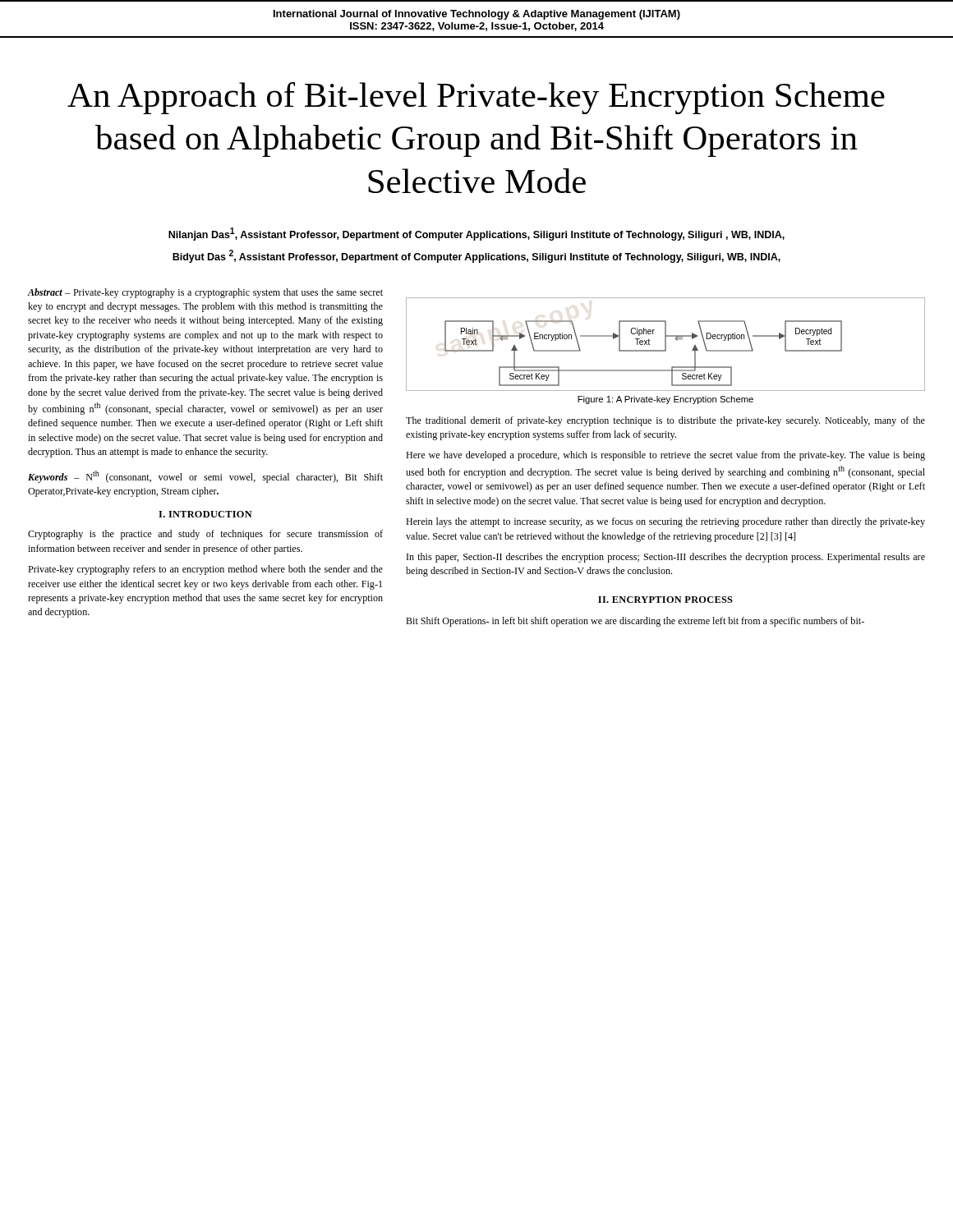Locate the section header with the text "I. INTRODUCTION"
This screenshot has width=953, height=1232.
point(205,514)
